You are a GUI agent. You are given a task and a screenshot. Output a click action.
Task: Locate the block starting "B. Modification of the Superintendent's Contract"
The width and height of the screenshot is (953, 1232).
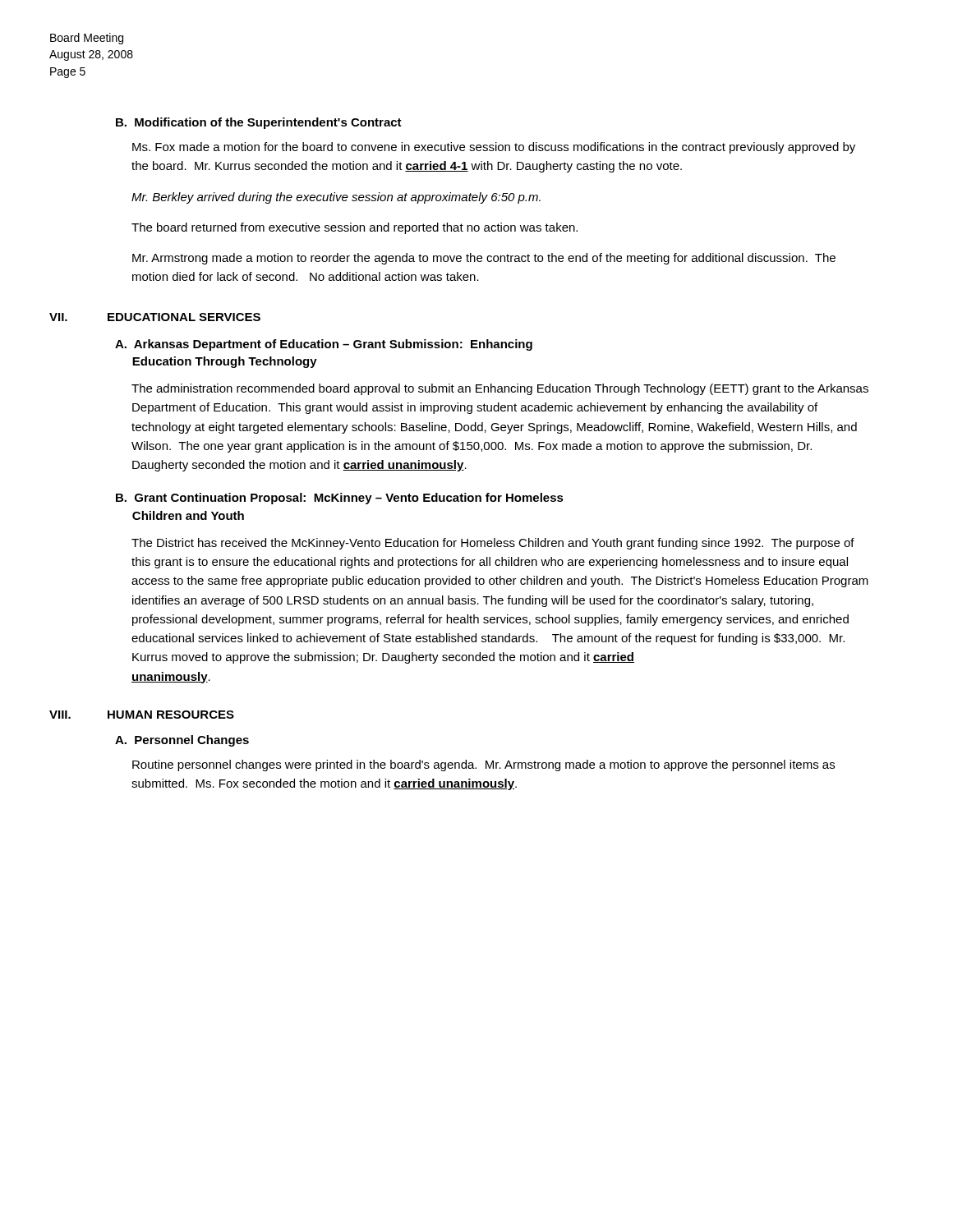click(258, 122)
